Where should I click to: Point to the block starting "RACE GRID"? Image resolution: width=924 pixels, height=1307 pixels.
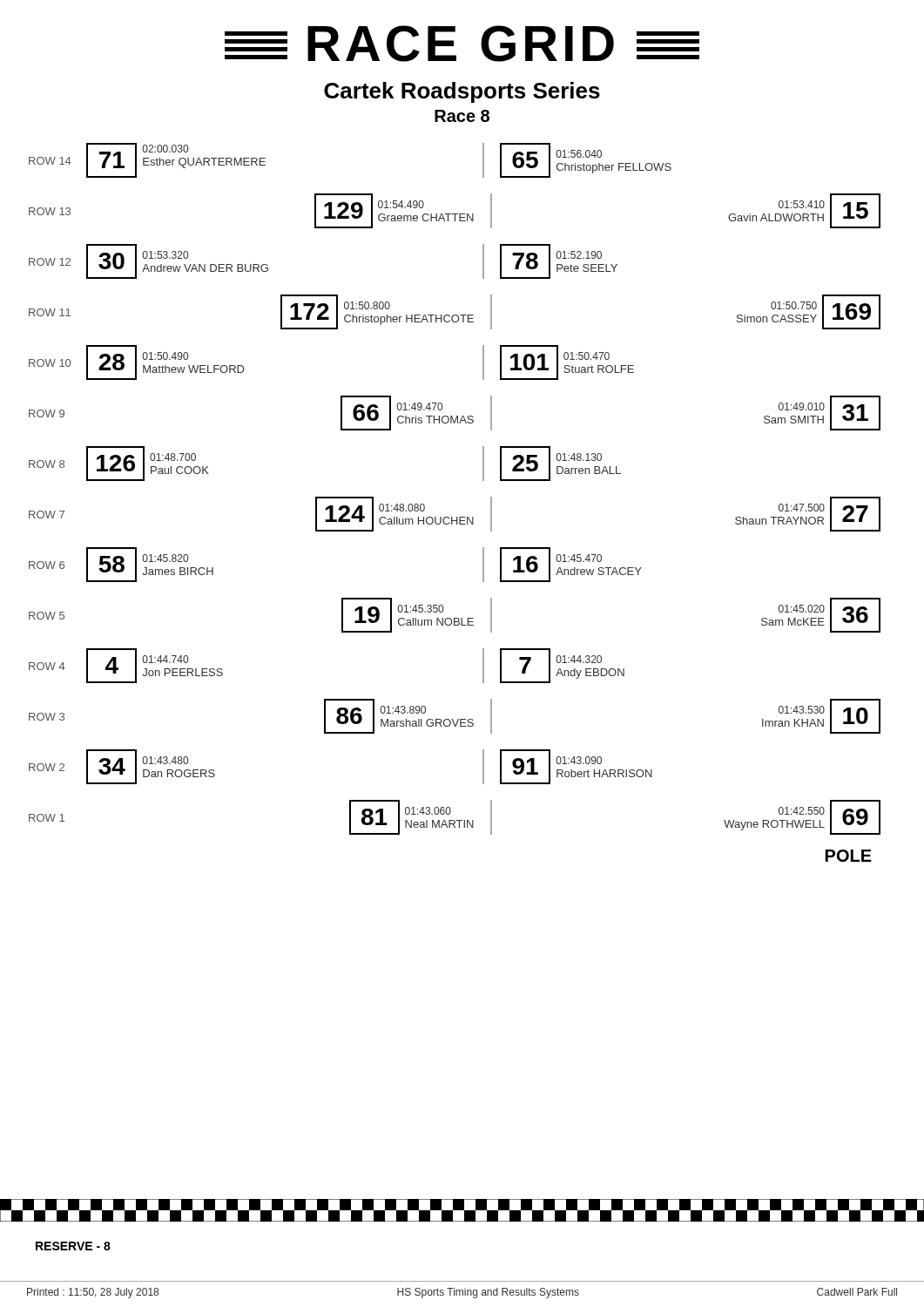point(462,43)
